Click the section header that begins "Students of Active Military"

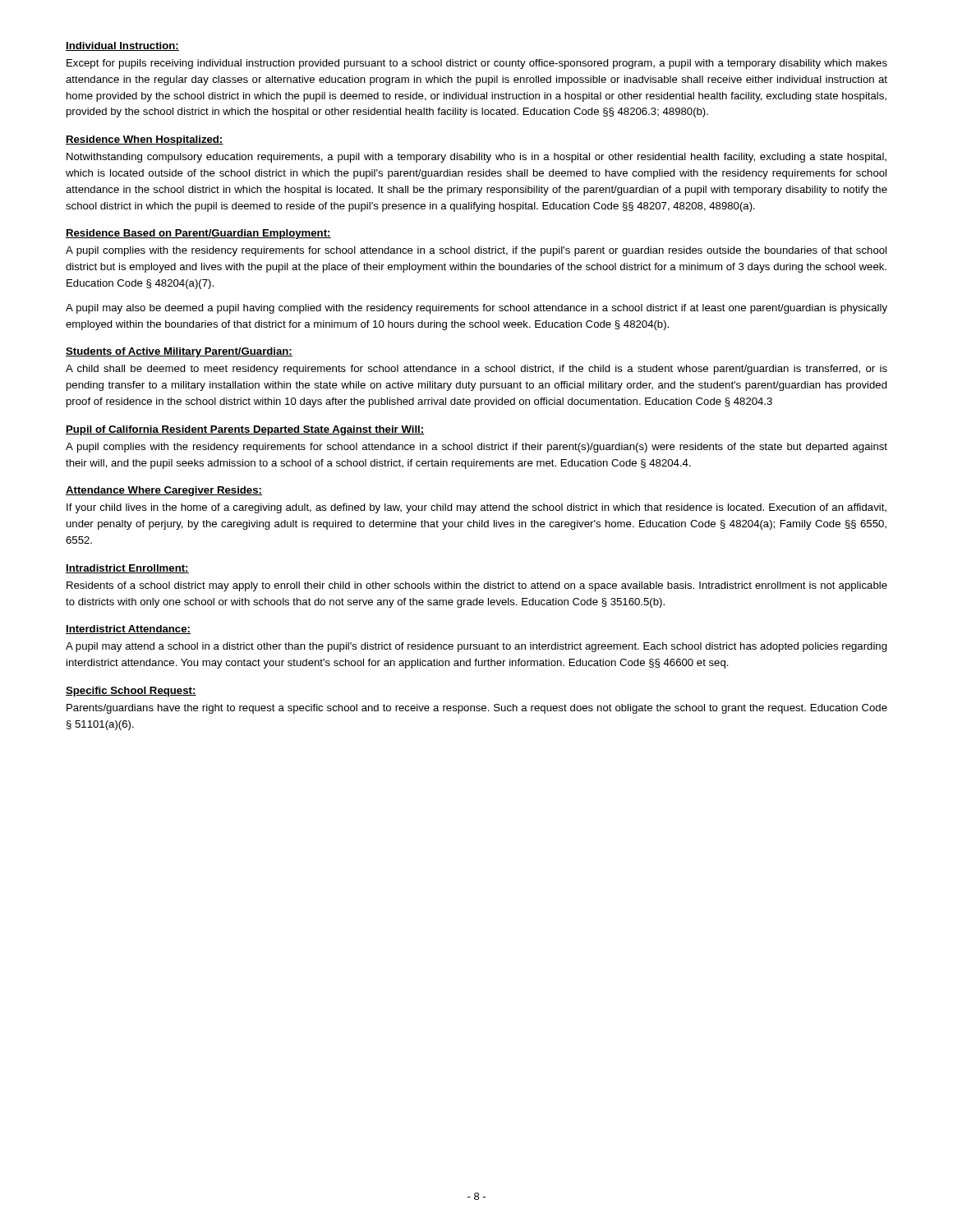tap(179, 352)
